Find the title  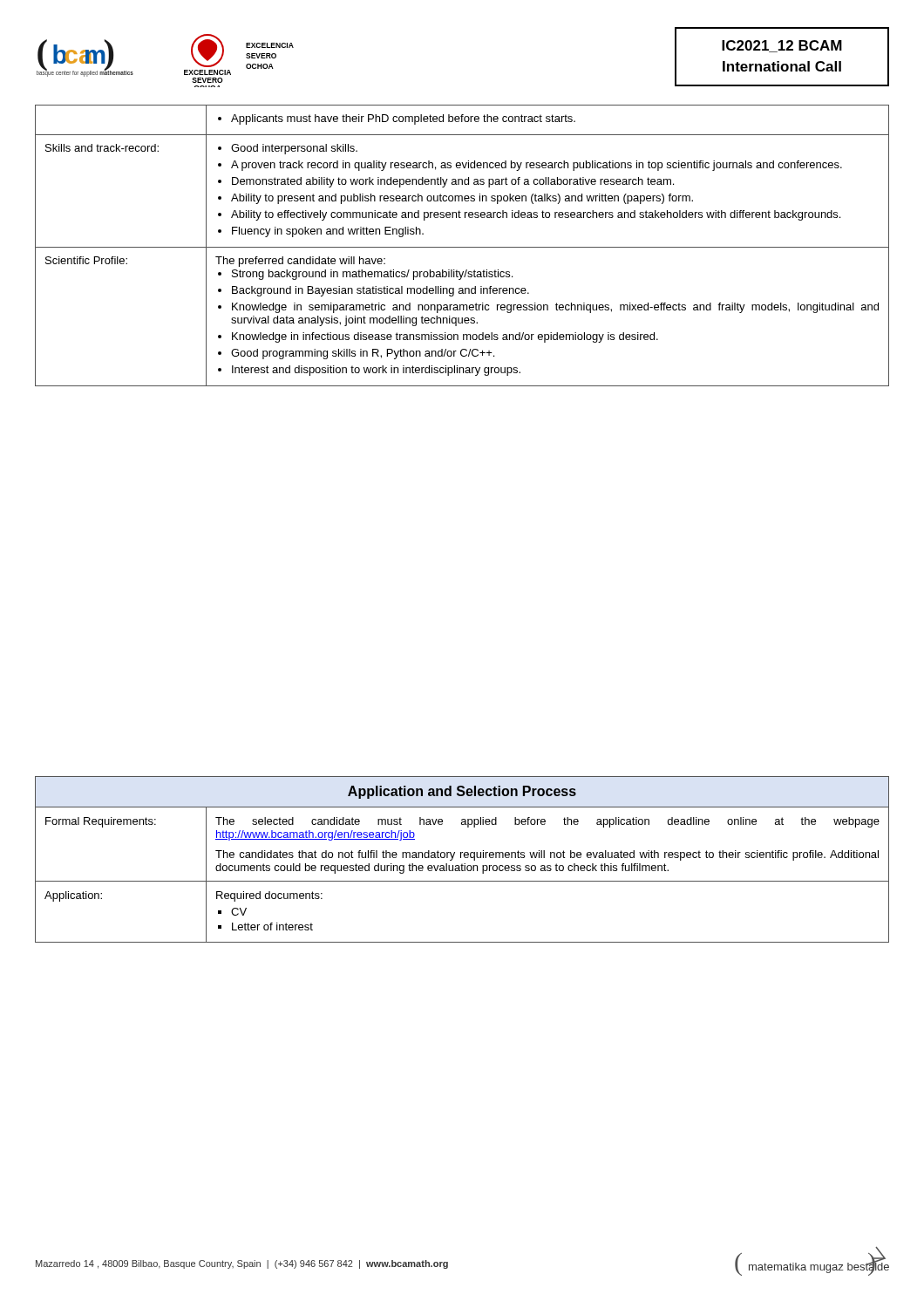point(782,56)
